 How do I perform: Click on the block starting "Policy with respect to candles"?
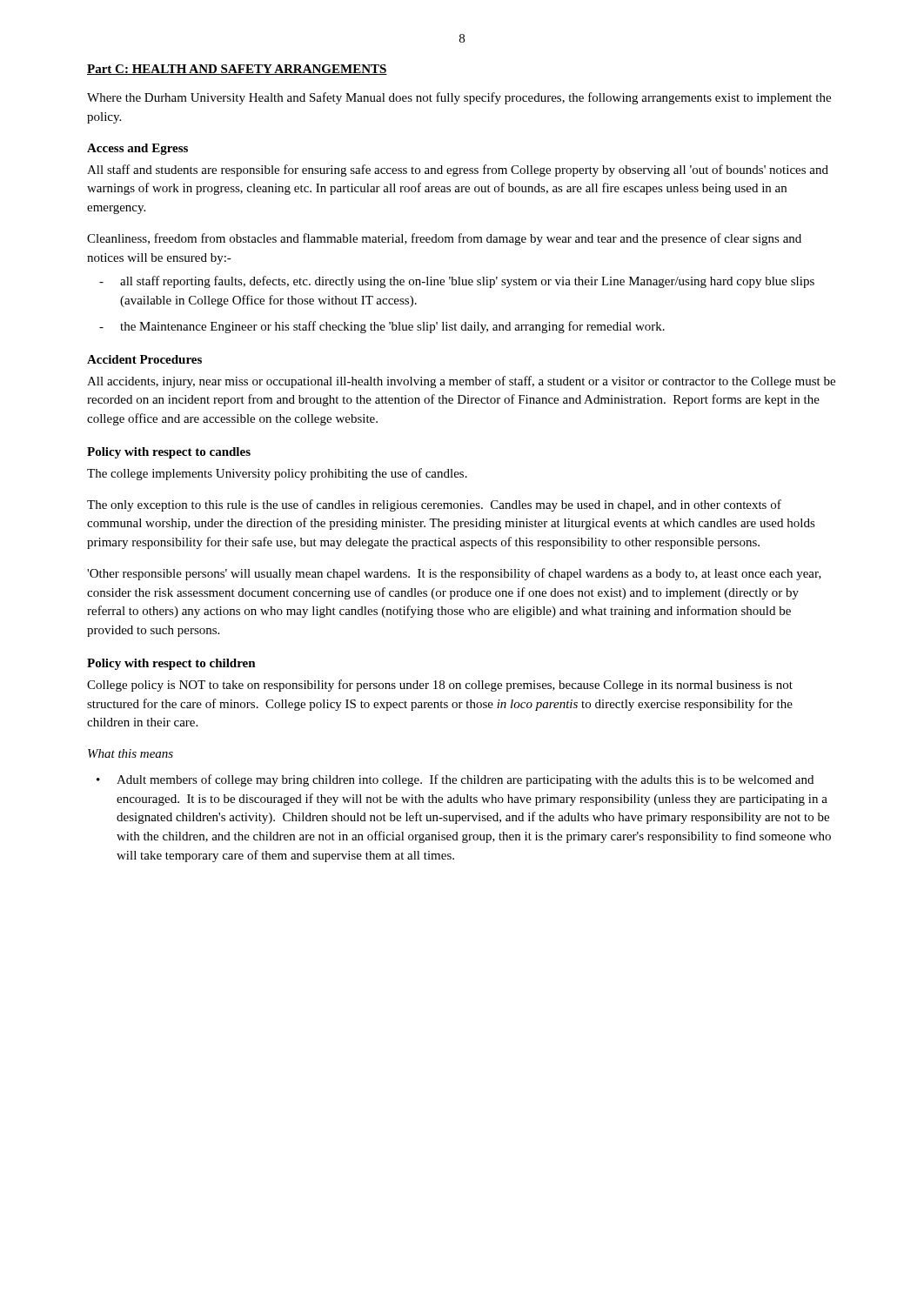coord(169,451)
